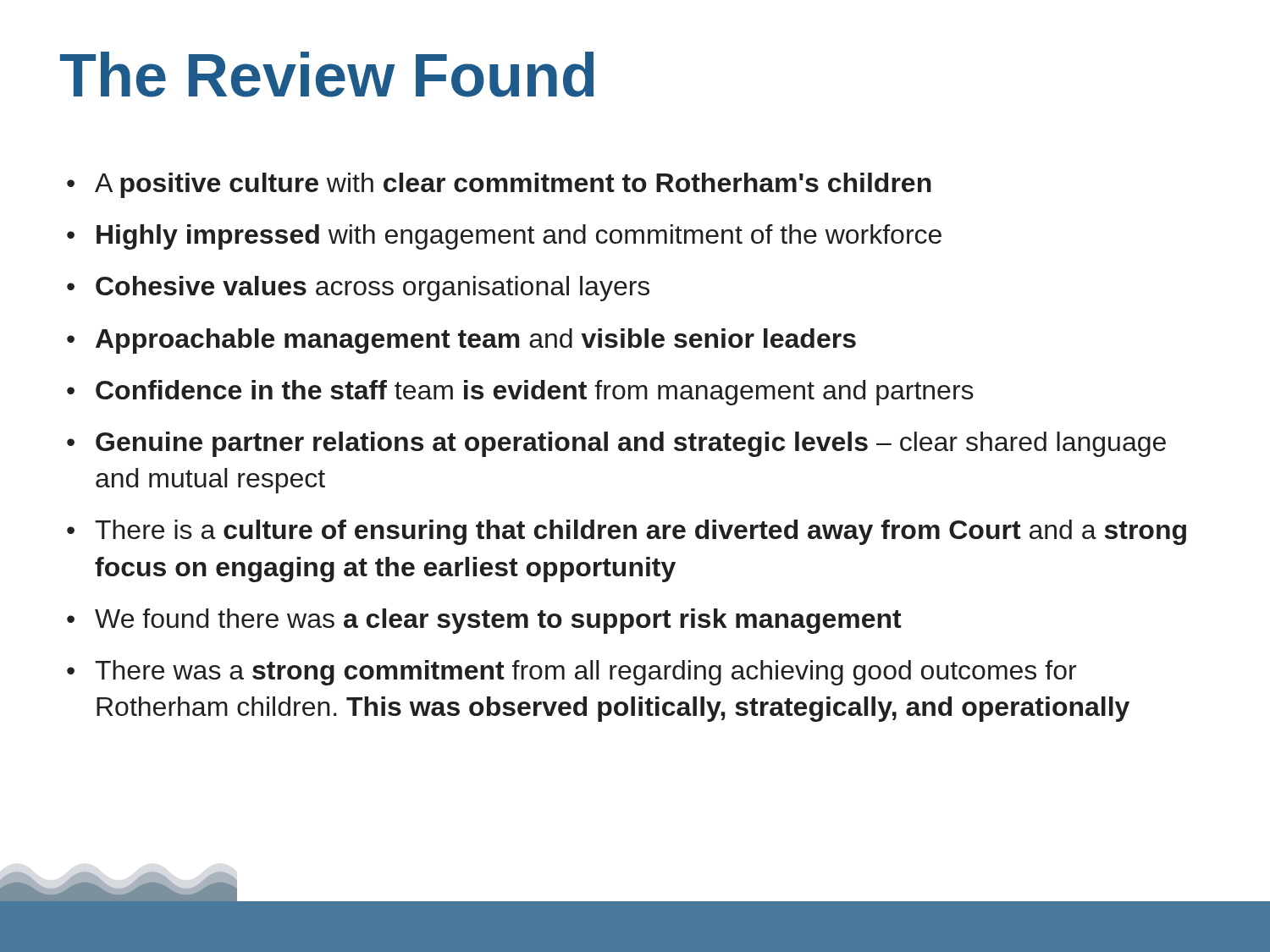Find the list item containing "We found there was a"

coord(498,618)
